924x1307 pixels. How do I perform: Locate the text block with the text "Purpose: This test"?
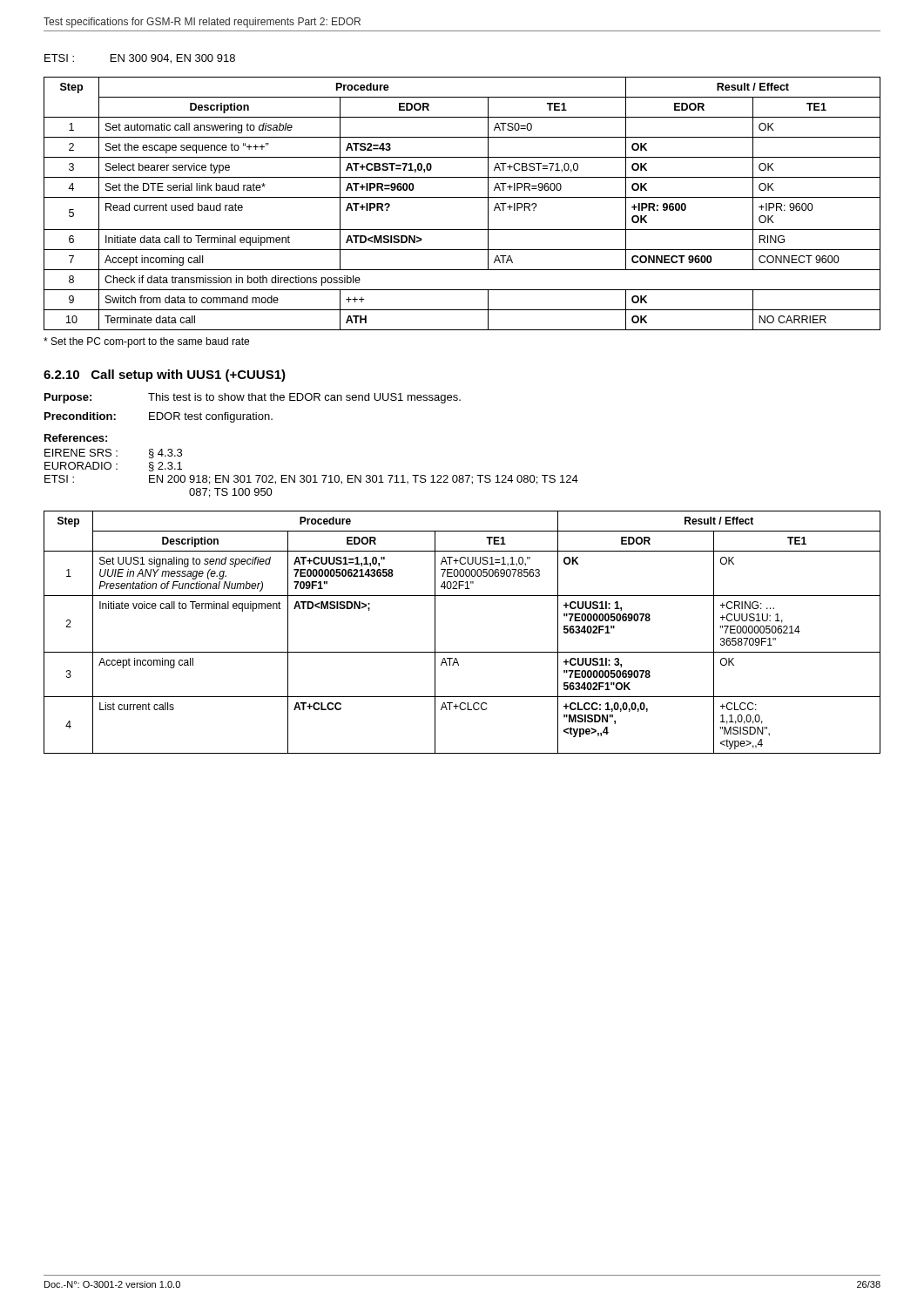[252, 397]
